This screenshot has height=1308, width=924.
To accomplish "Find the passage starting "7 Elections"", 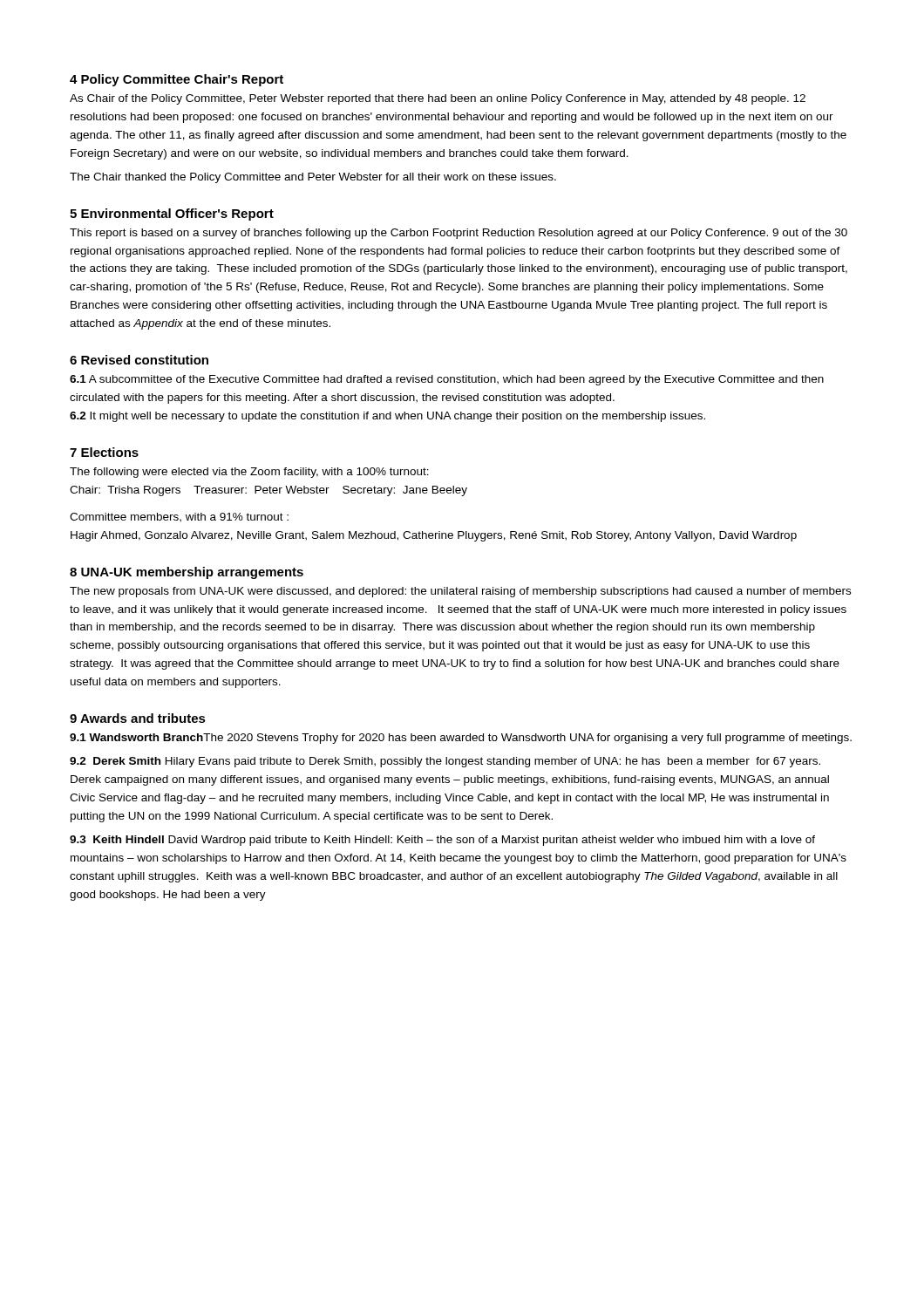I will pos(104,452).
